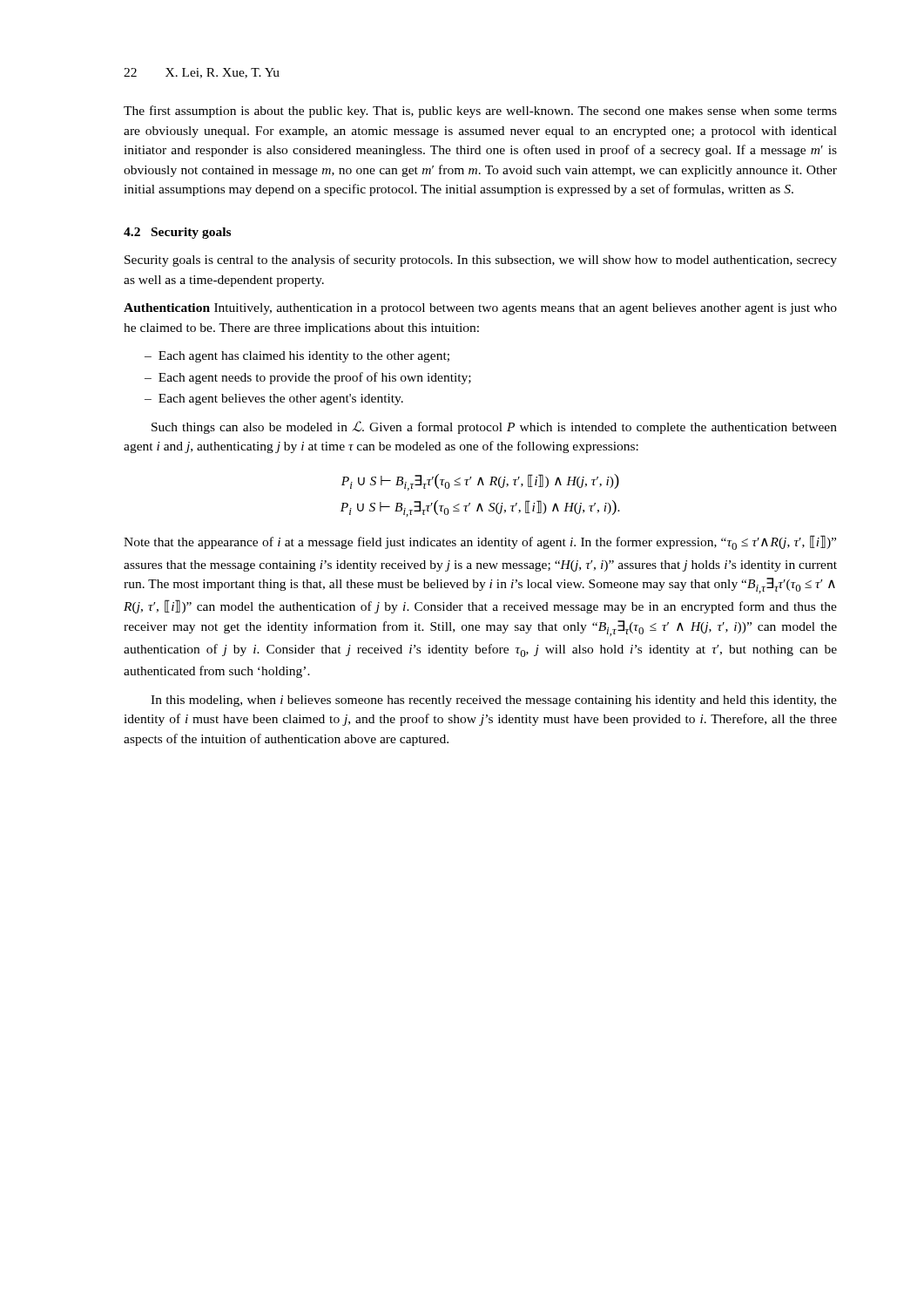Where is the passage that starts "–Each agent needs to"?
The image size is (924, 1307).
pyautogui.click(x=308, y=377)
